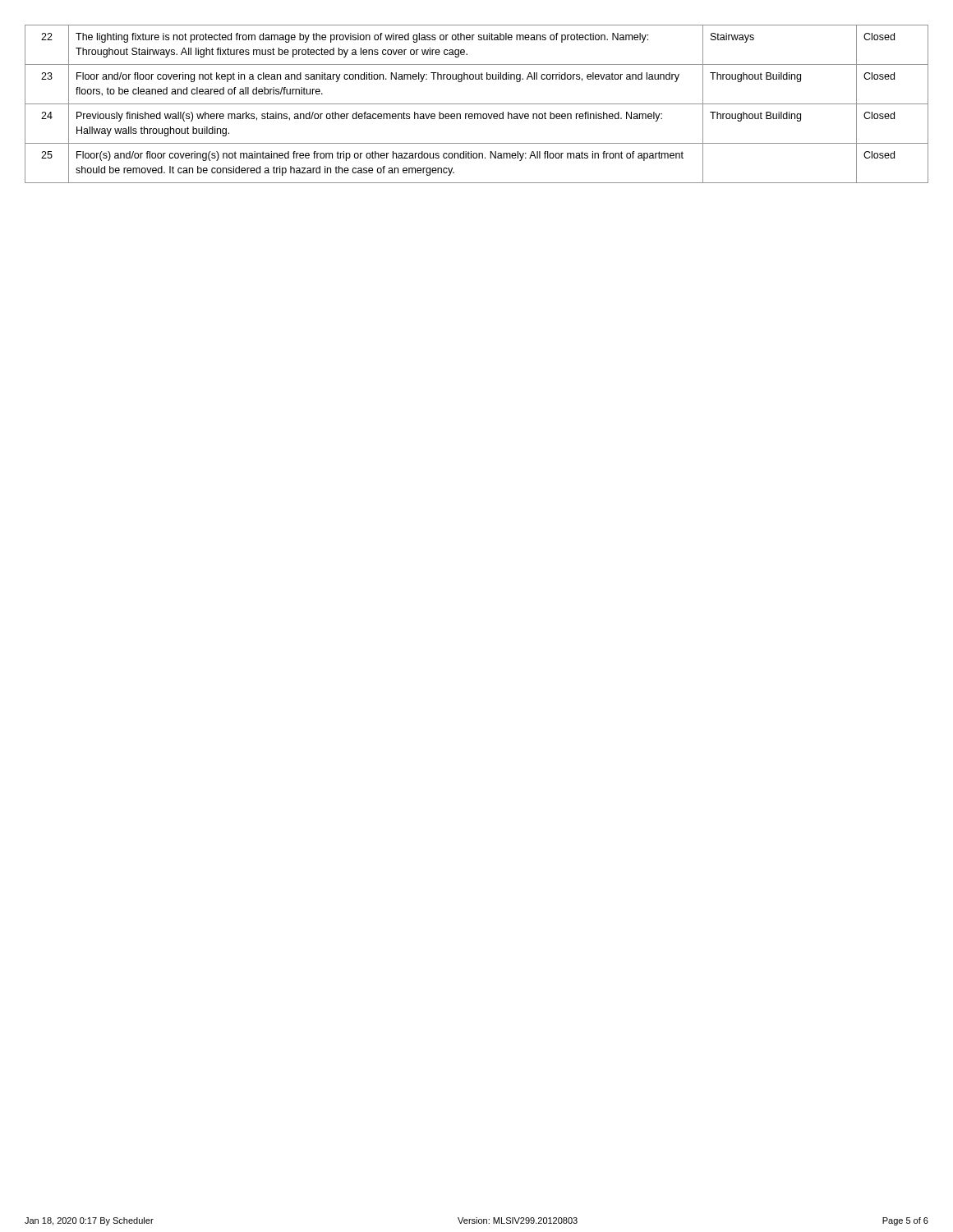Select the table that reads "Floor and/or floor"
Screen dimensions: 1232x953
tap(476, 104)
